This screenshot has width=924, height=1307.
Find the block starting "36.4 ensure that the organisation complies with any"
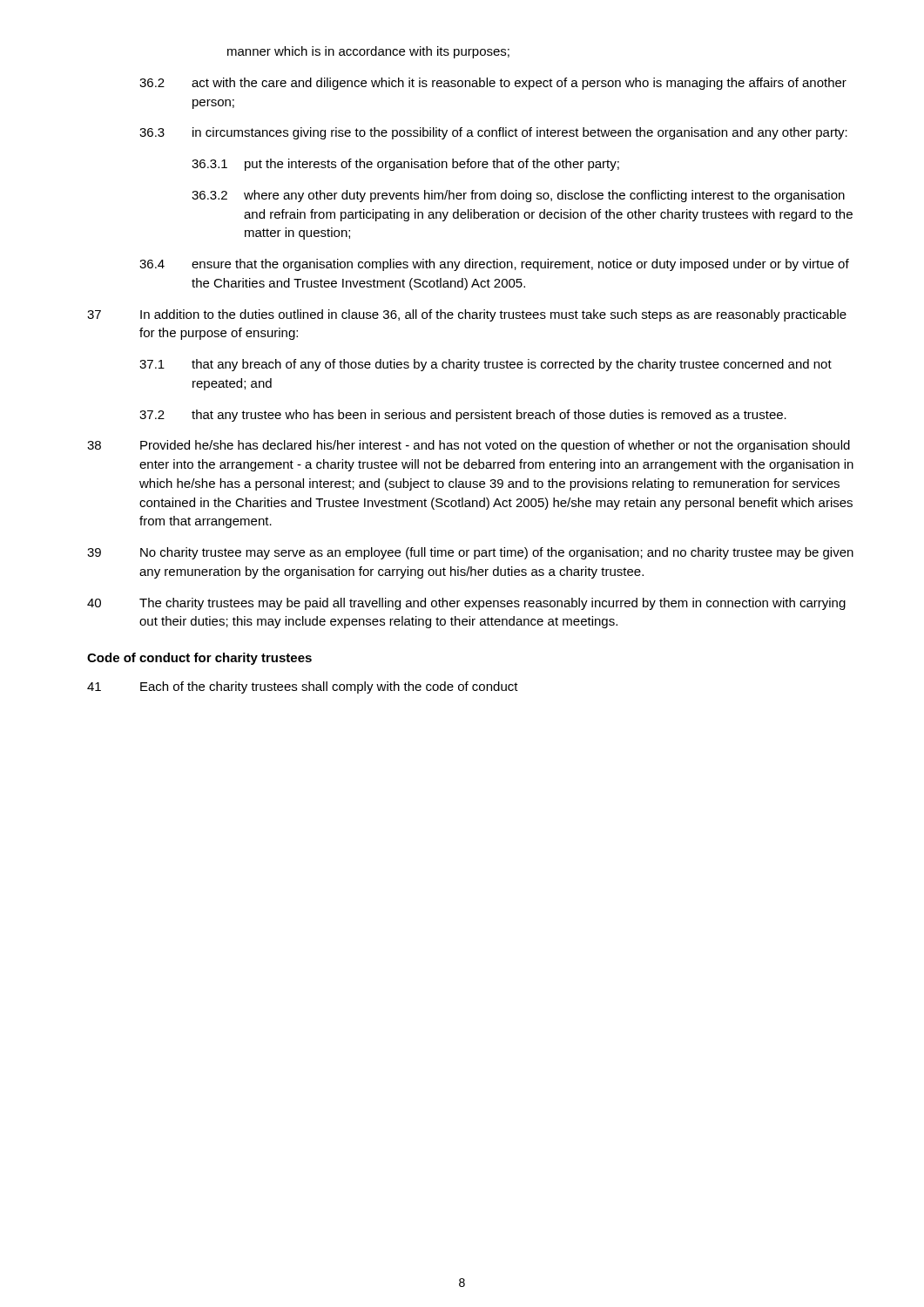497,273
